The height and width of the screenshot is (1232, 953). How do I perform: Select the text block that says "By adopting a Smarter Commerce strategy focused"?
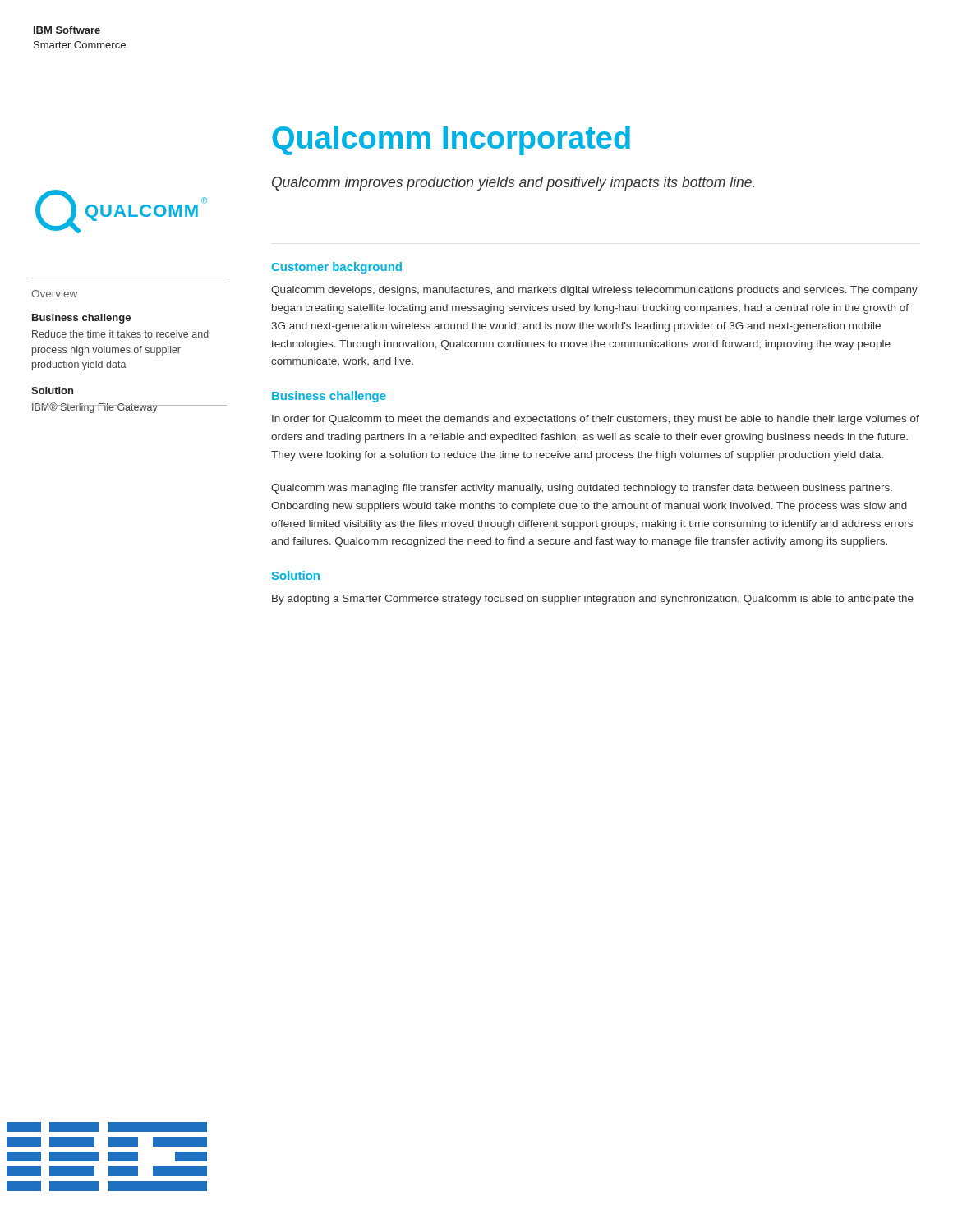tap(592, 599)
